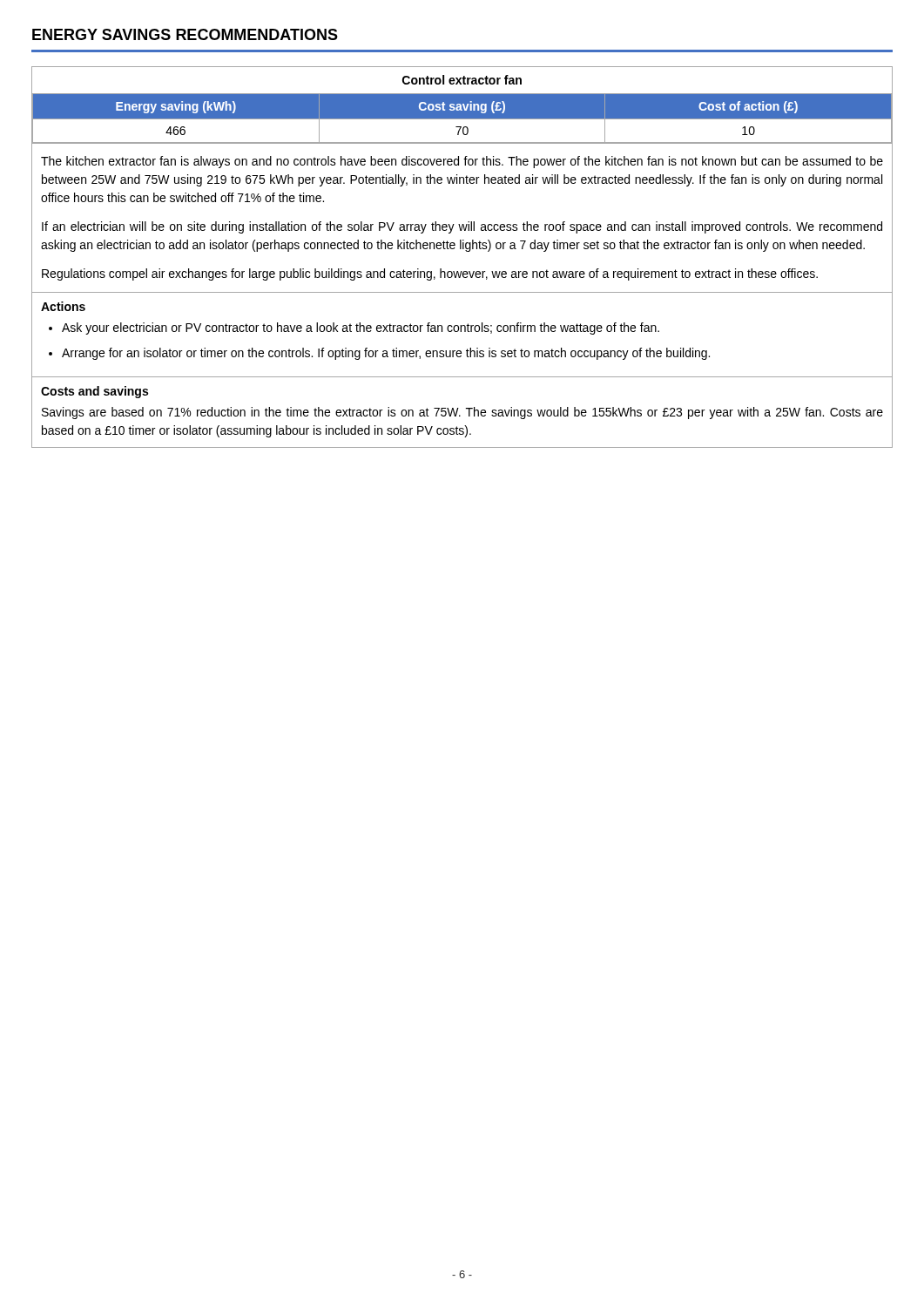Select the passage starting "Costs and savings"
The height and width of the screenshot is (1307, 924).
click(x=95, y=391)
